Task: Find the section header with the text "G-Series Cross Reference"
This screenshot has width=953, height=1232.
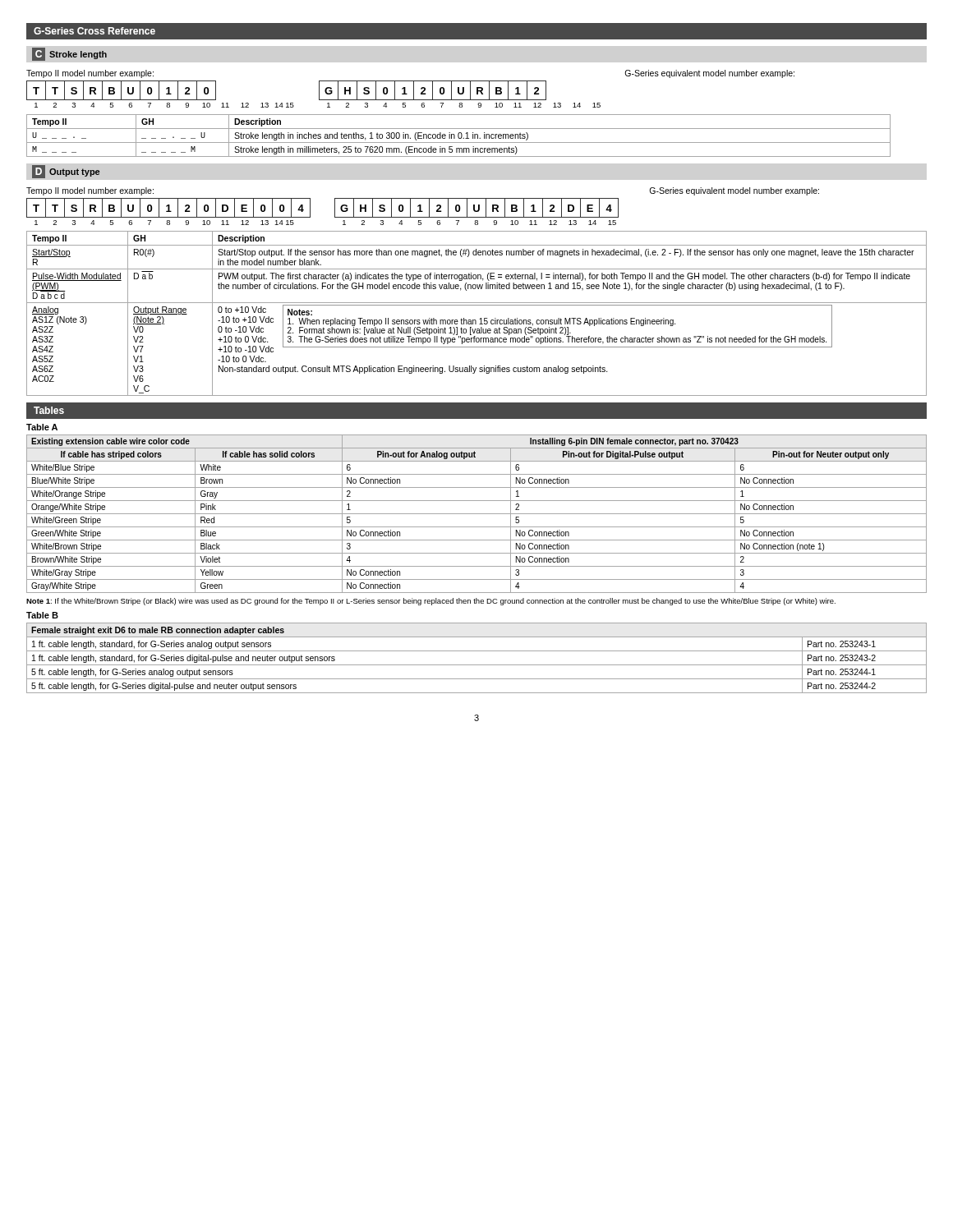Action: pyautogui.click(x=94, y=31)
